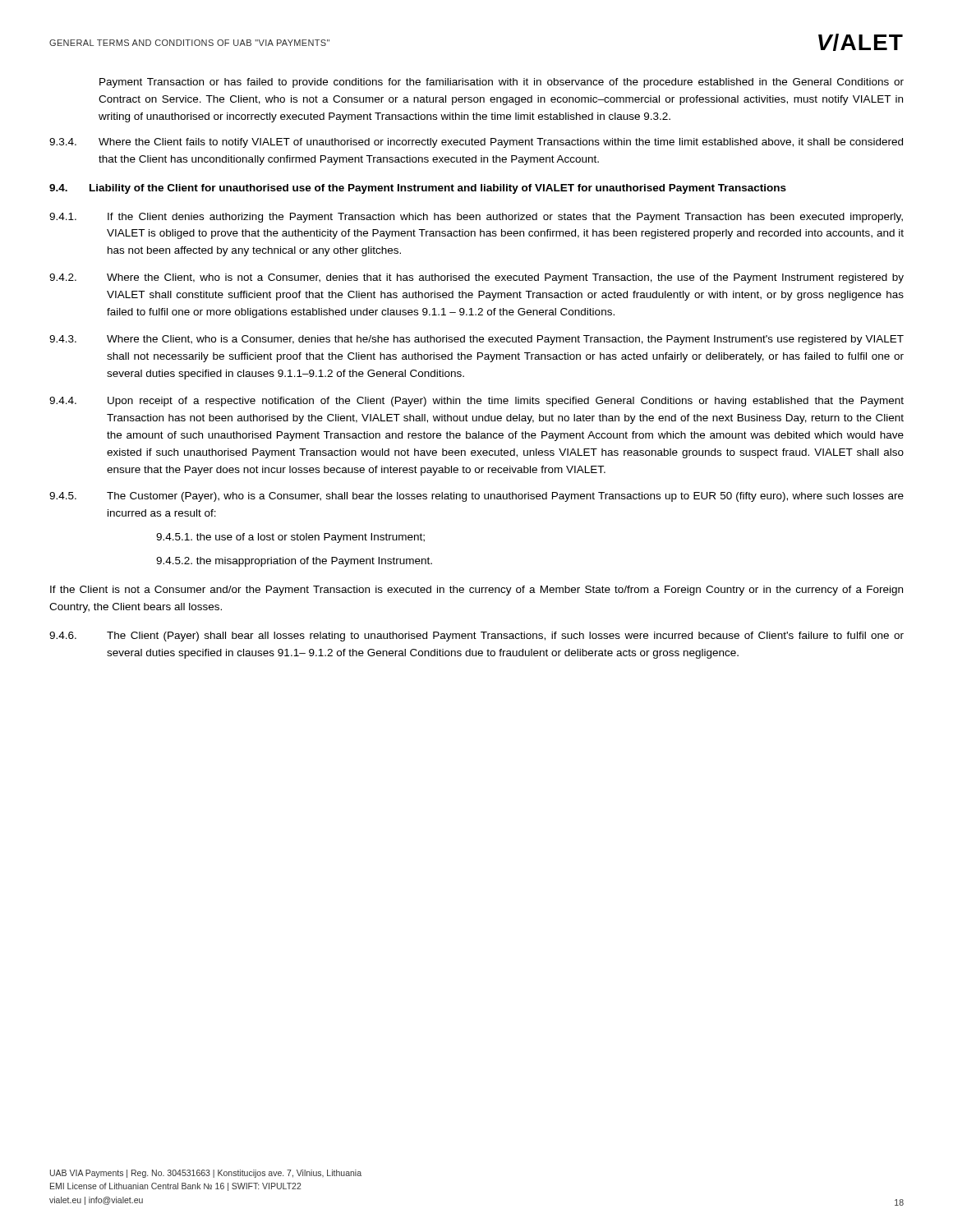Locate the text block that says "3.4. Where the"
Image resolution: width=953 pixels, height=1232 pixels.
pyautogui.click(x=476, y=151)
